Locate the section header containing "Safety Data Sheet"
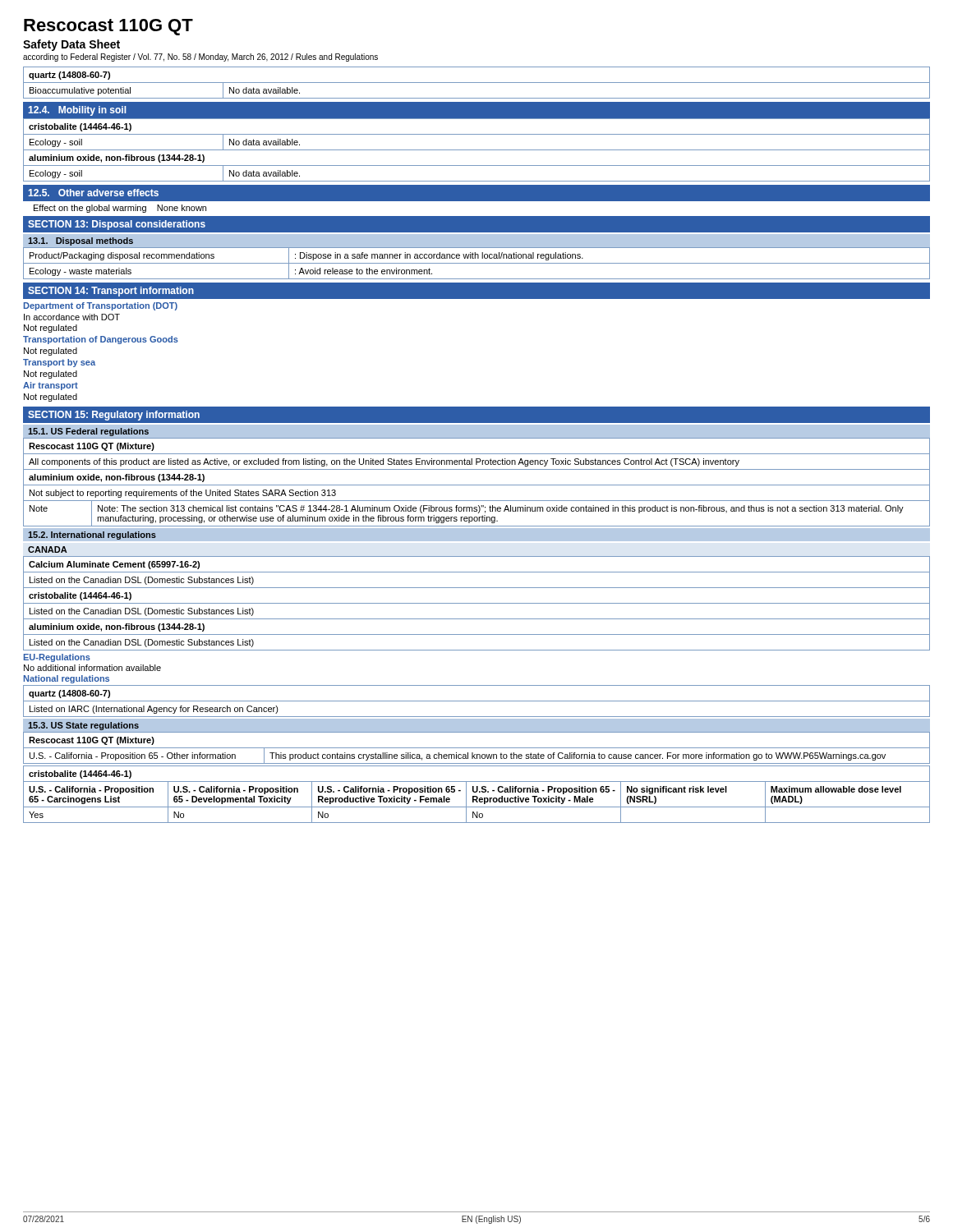 (72, 44)
